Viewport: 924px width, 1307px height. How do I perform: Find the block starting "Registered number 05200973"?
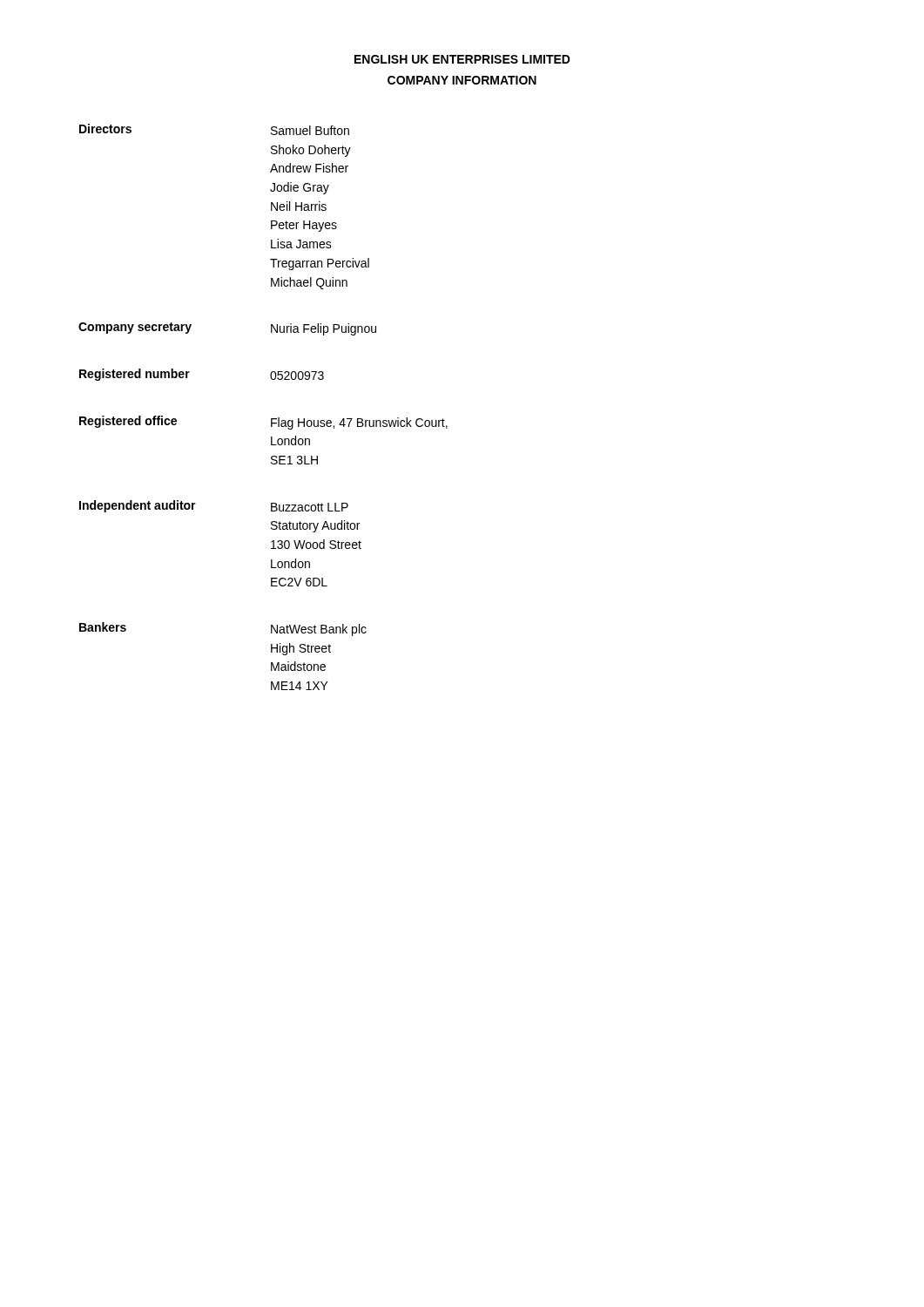pyautogui.click(x=132, y=374)
